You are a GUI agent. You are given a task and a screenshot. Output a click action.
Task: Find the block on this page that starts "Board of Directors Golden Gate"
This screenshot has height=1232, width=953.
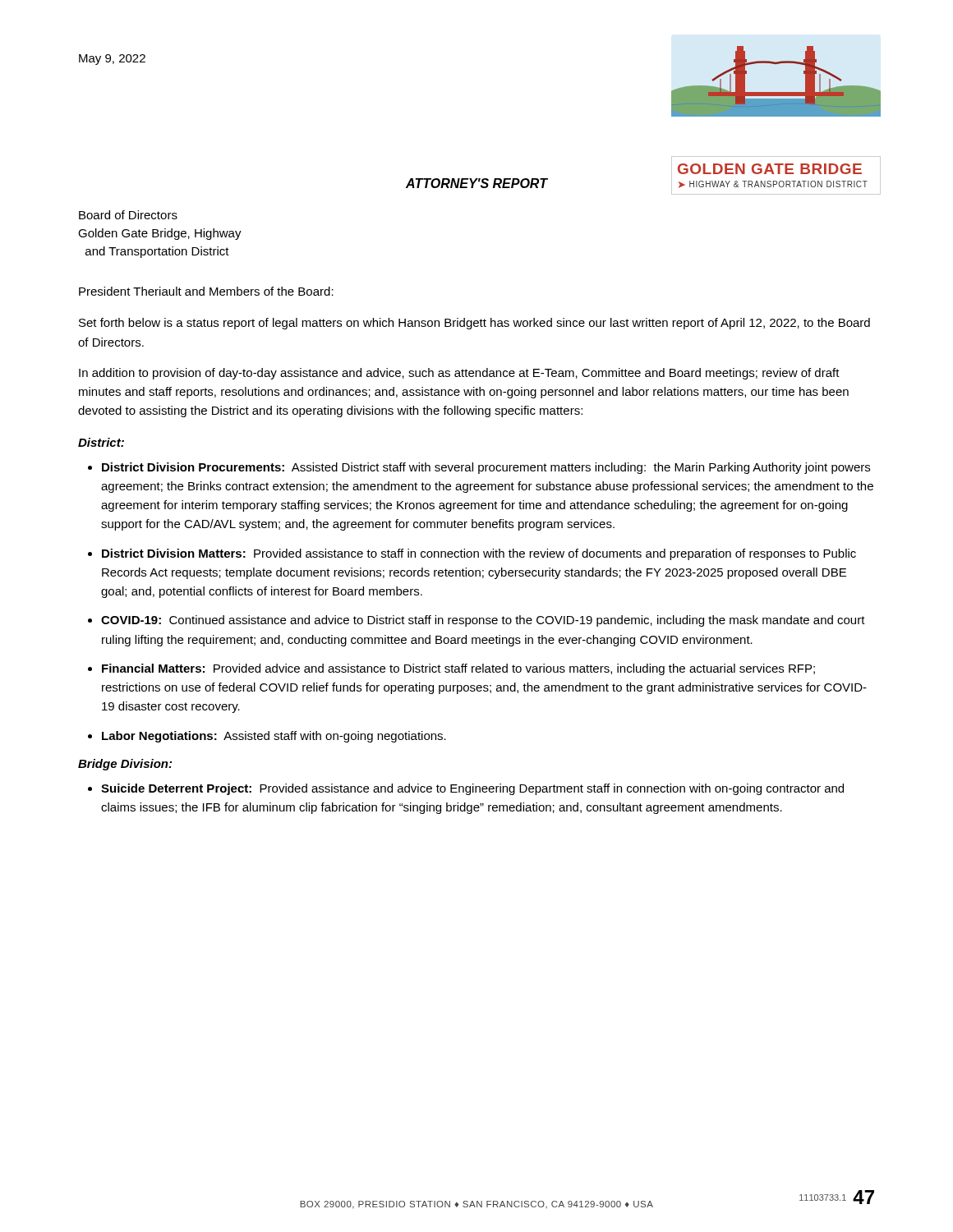point(160,233)
